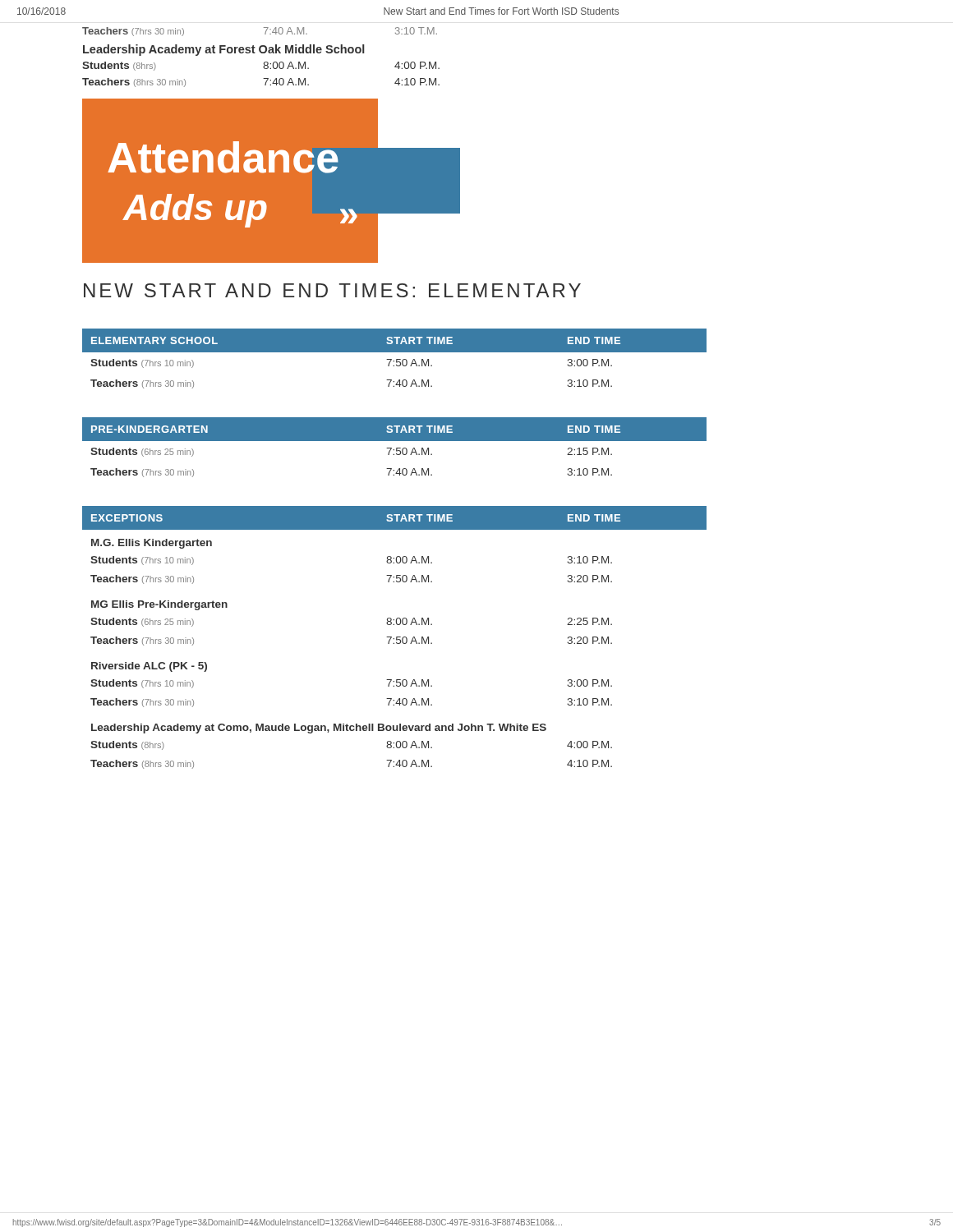The width and height of the screenshot is (953, 1232).
Task: Click the passage that begins "Teachers (8hrs 30 min) 7:40 A.M."
Action: (x=261, y=82)
